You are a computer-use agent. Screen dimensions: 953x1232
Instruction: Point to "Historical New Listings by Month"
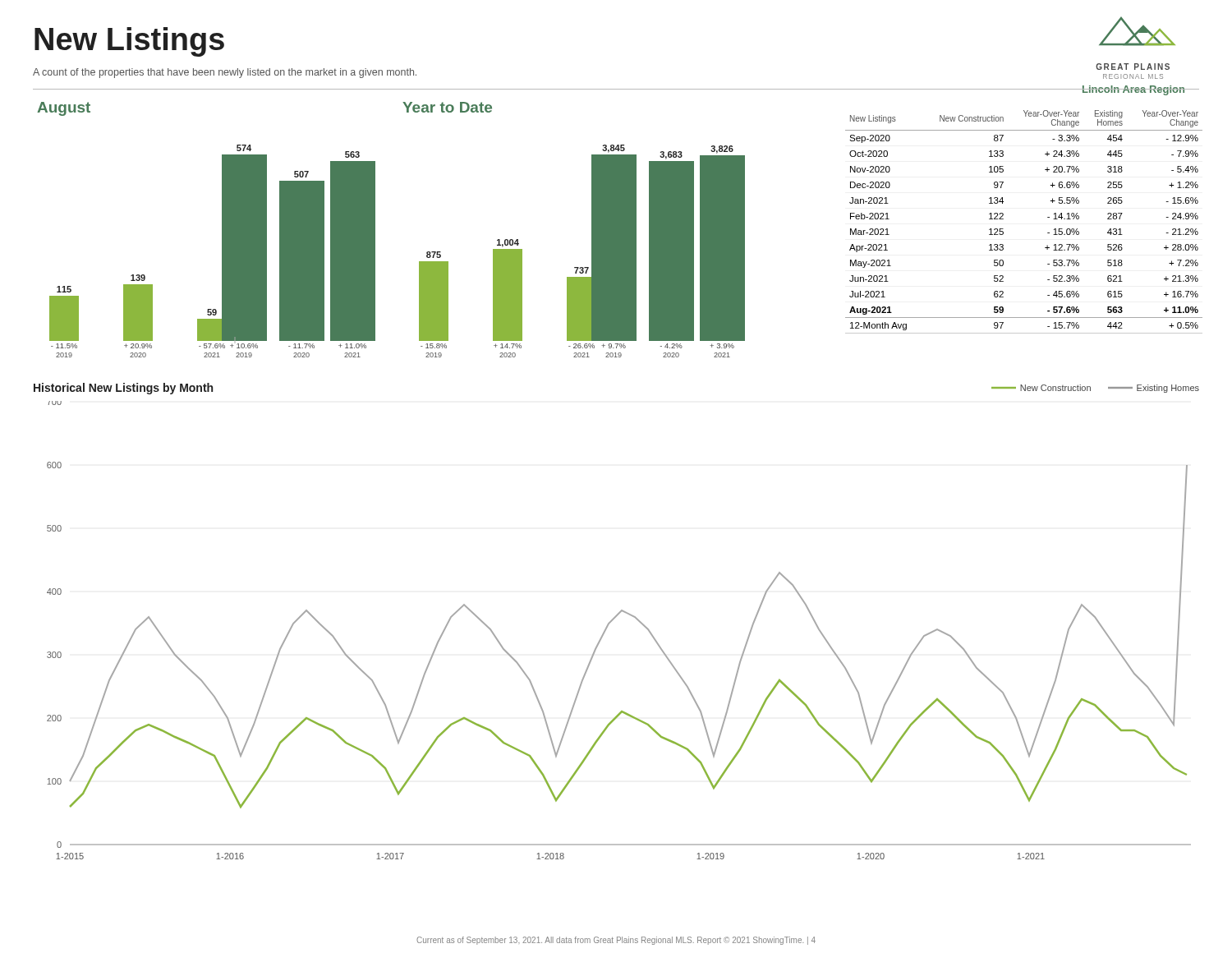(x=123, y=388)
